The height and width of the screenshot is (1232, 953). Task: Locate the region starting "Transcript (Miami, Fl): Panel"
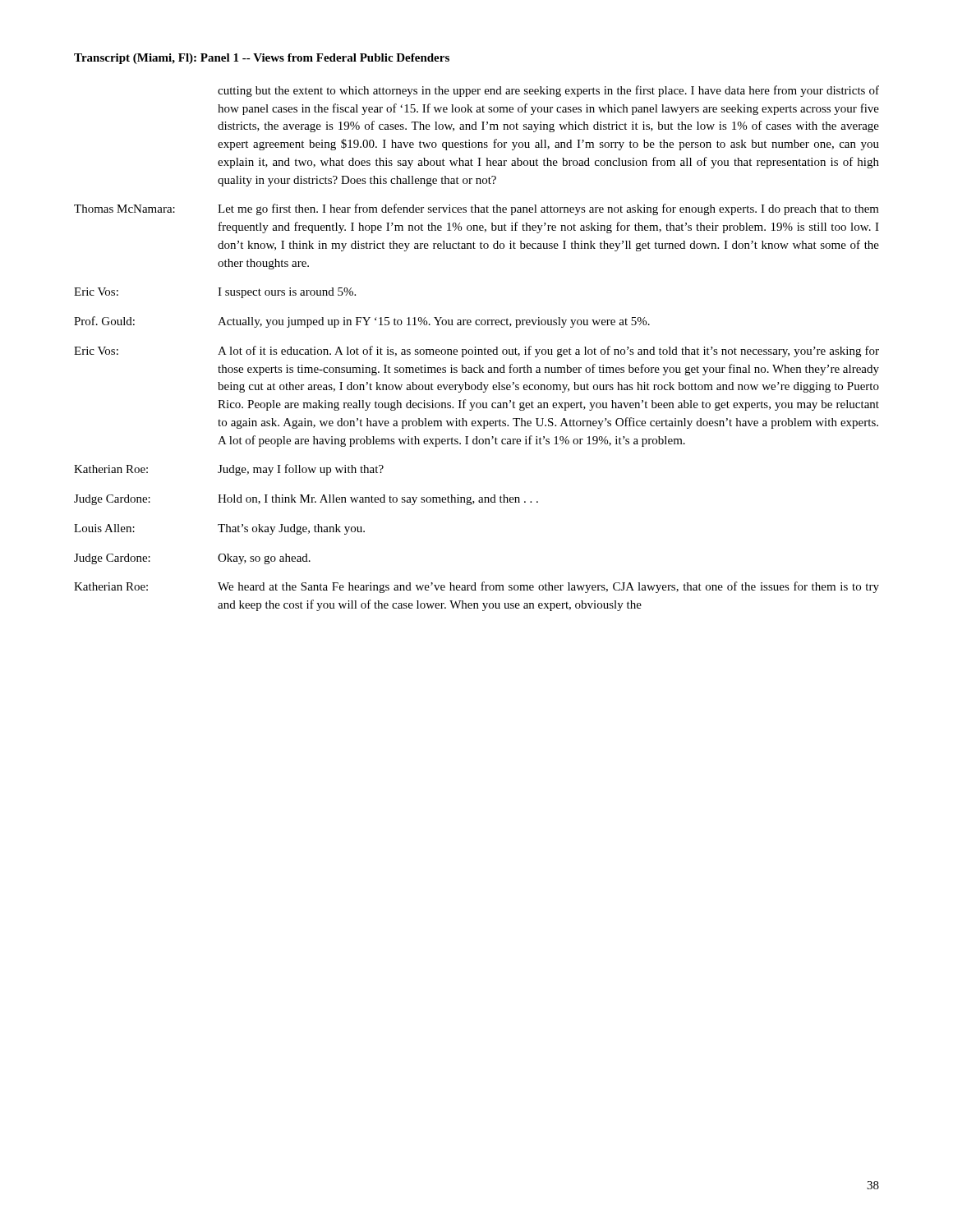262,57
